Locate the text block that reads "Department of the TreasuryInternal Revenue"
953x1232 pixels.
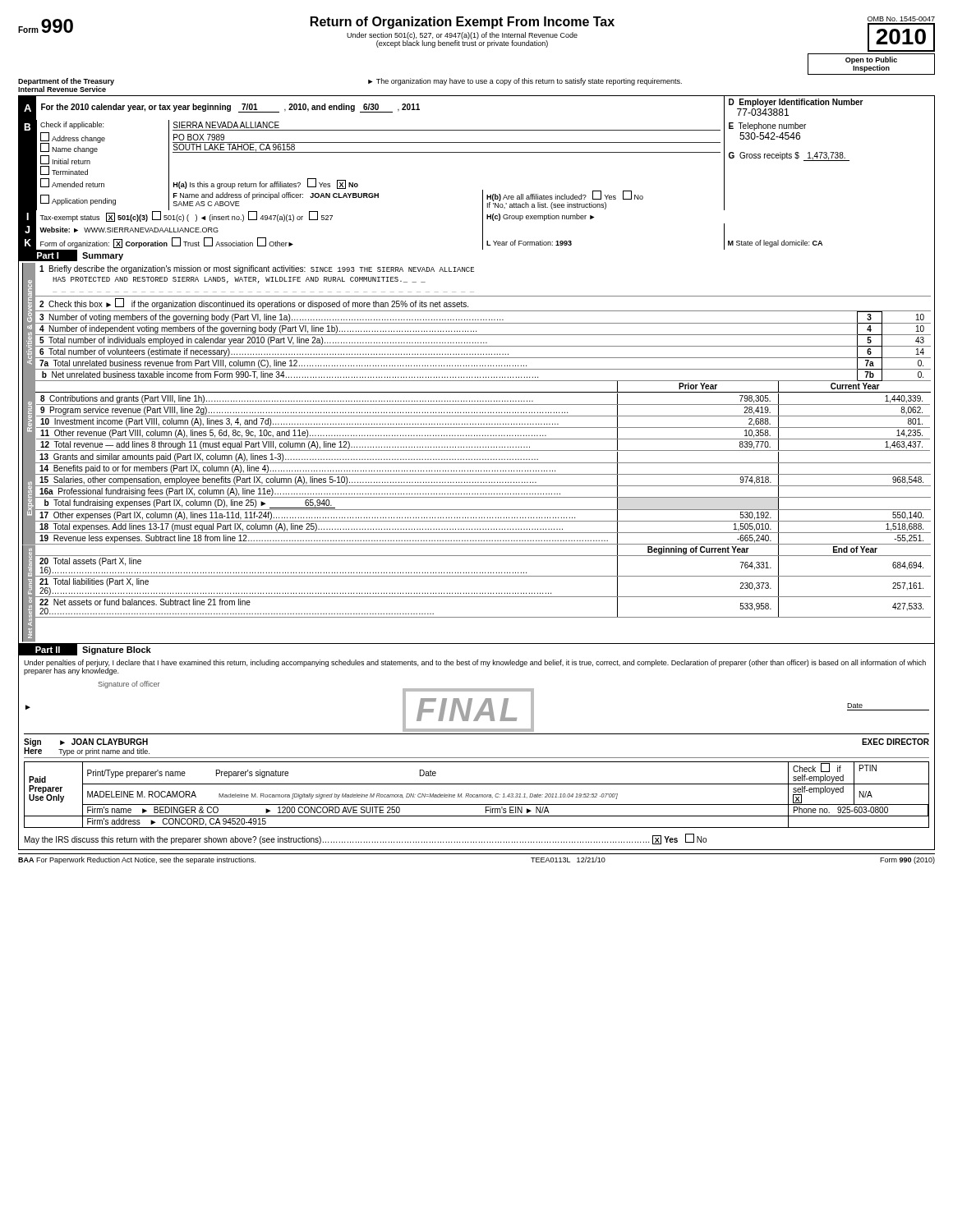476,85
